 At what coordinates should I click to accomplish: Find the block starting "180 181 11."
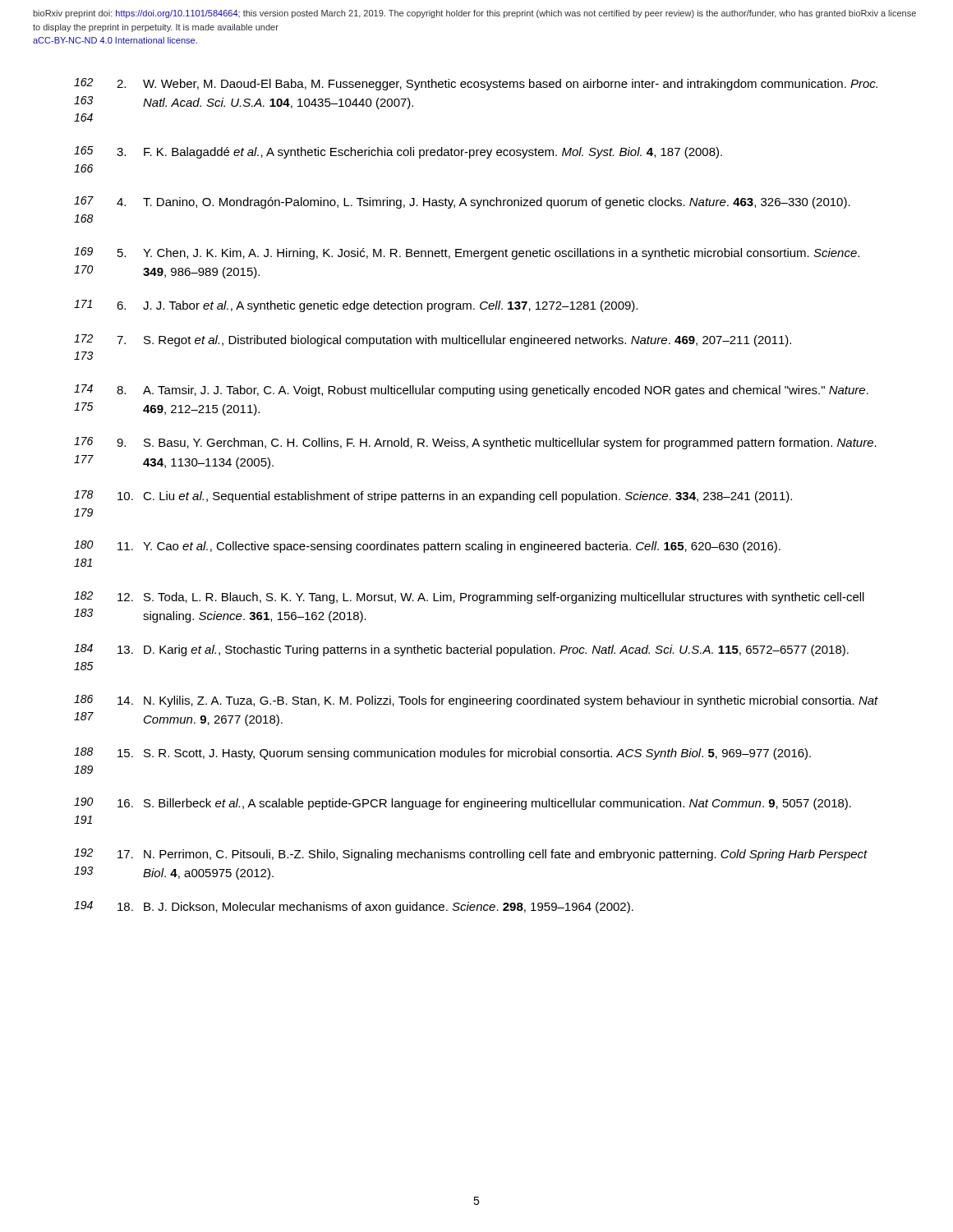[x=476, y=554]
